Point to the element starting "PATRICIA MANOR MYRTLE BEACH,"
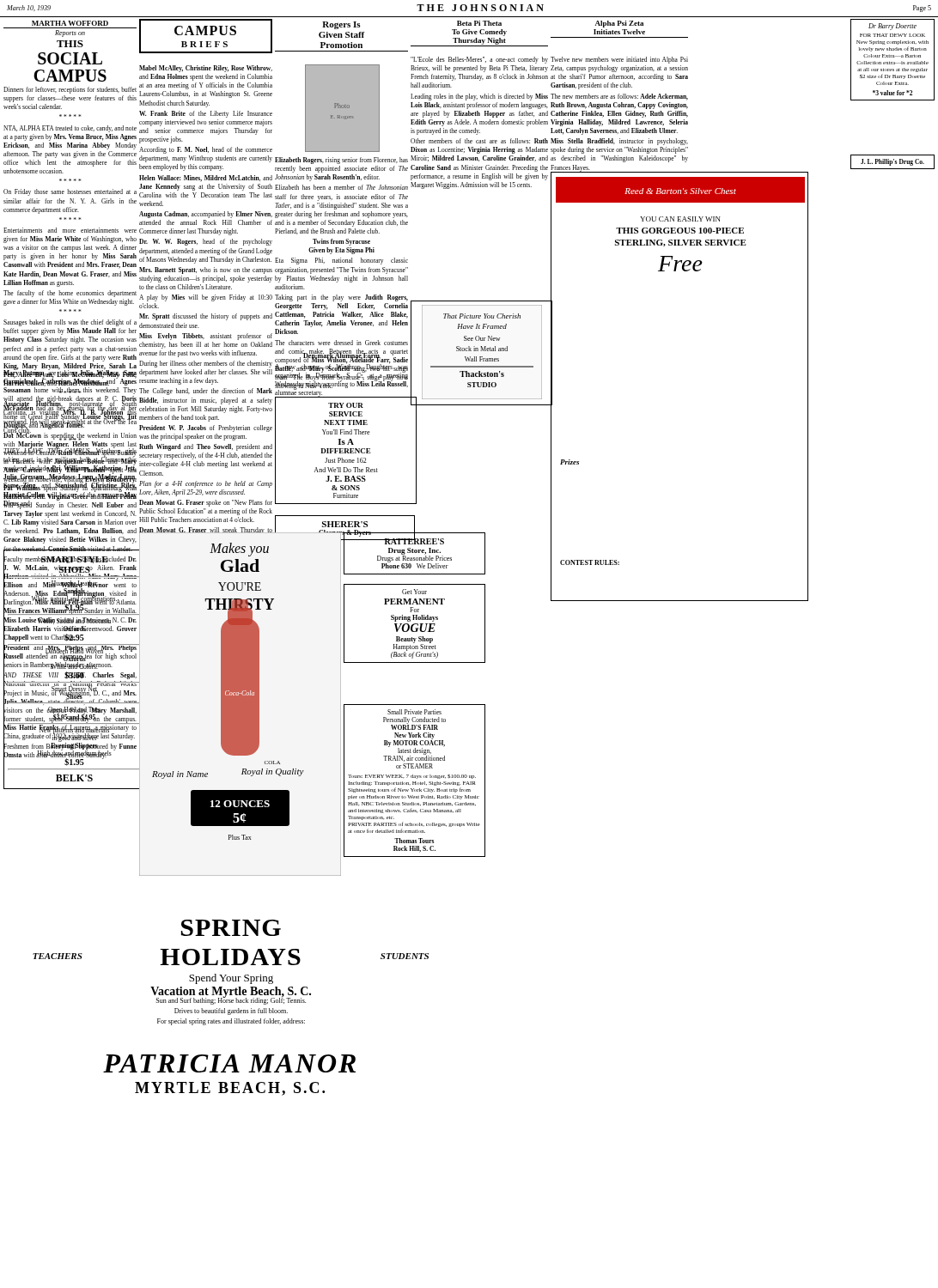 click(x=231, y=1072)
